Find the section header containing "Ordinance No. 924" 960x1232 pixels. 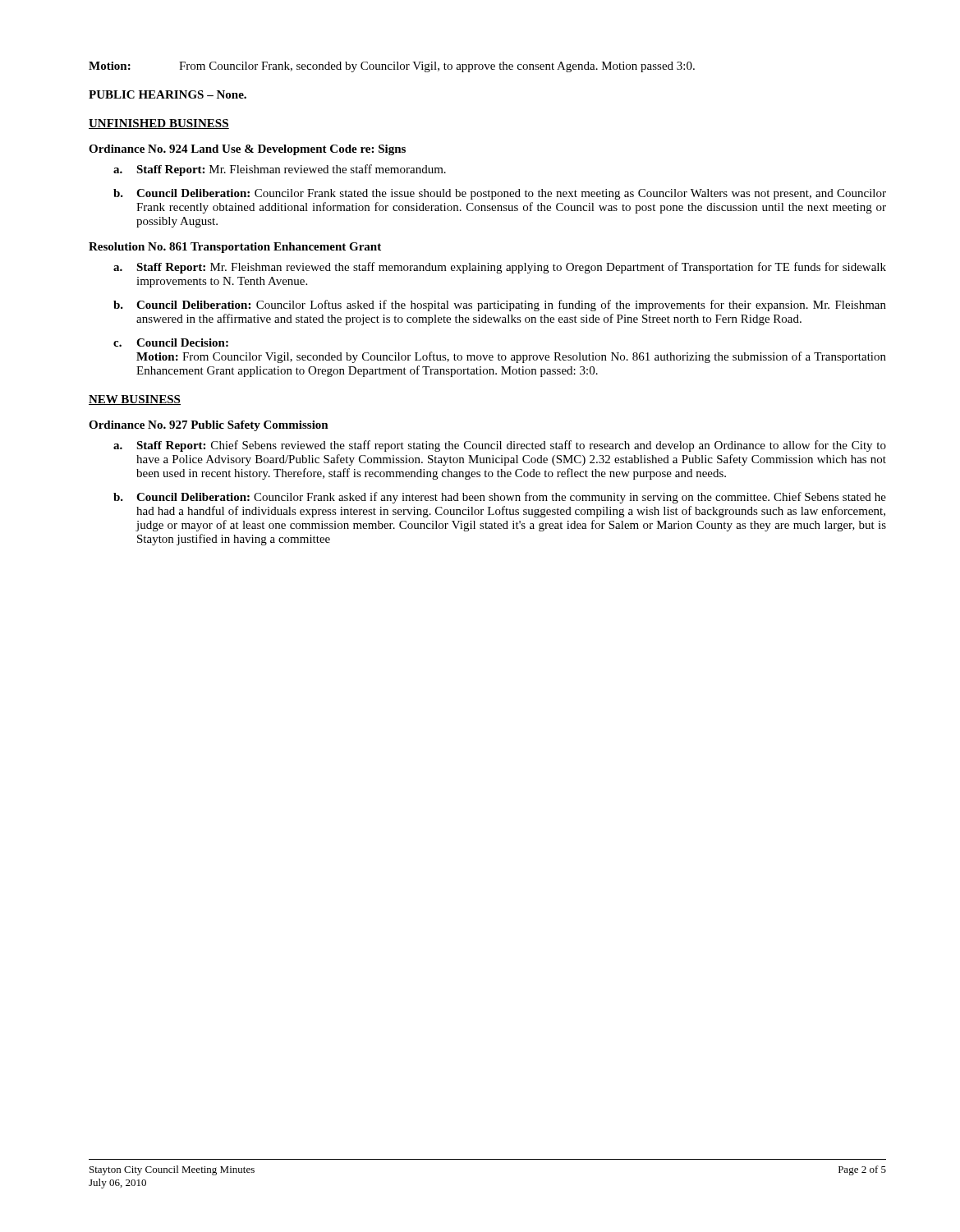click(247, 149)
